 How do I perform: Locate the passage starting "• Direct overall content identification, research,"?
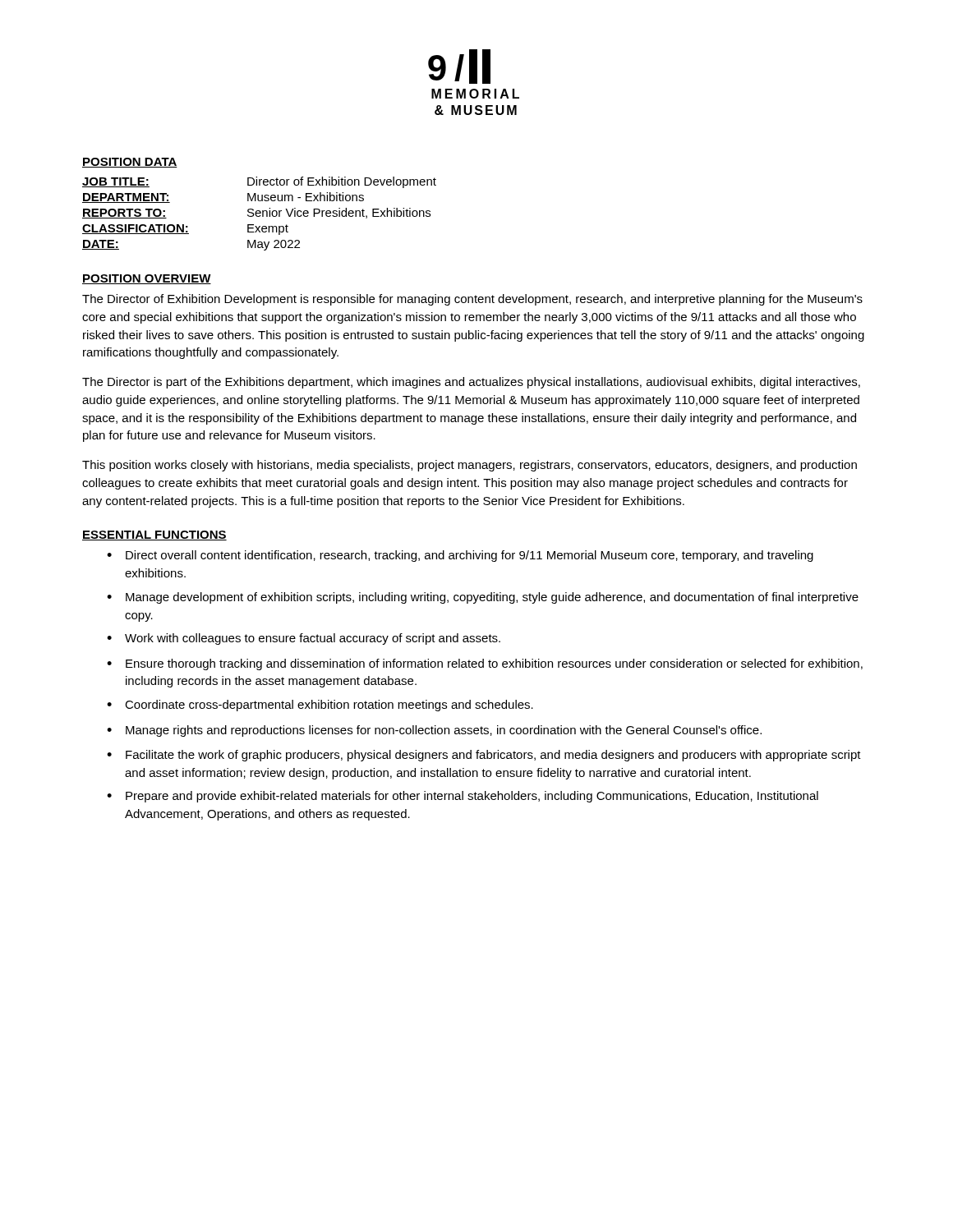point(489,564)
